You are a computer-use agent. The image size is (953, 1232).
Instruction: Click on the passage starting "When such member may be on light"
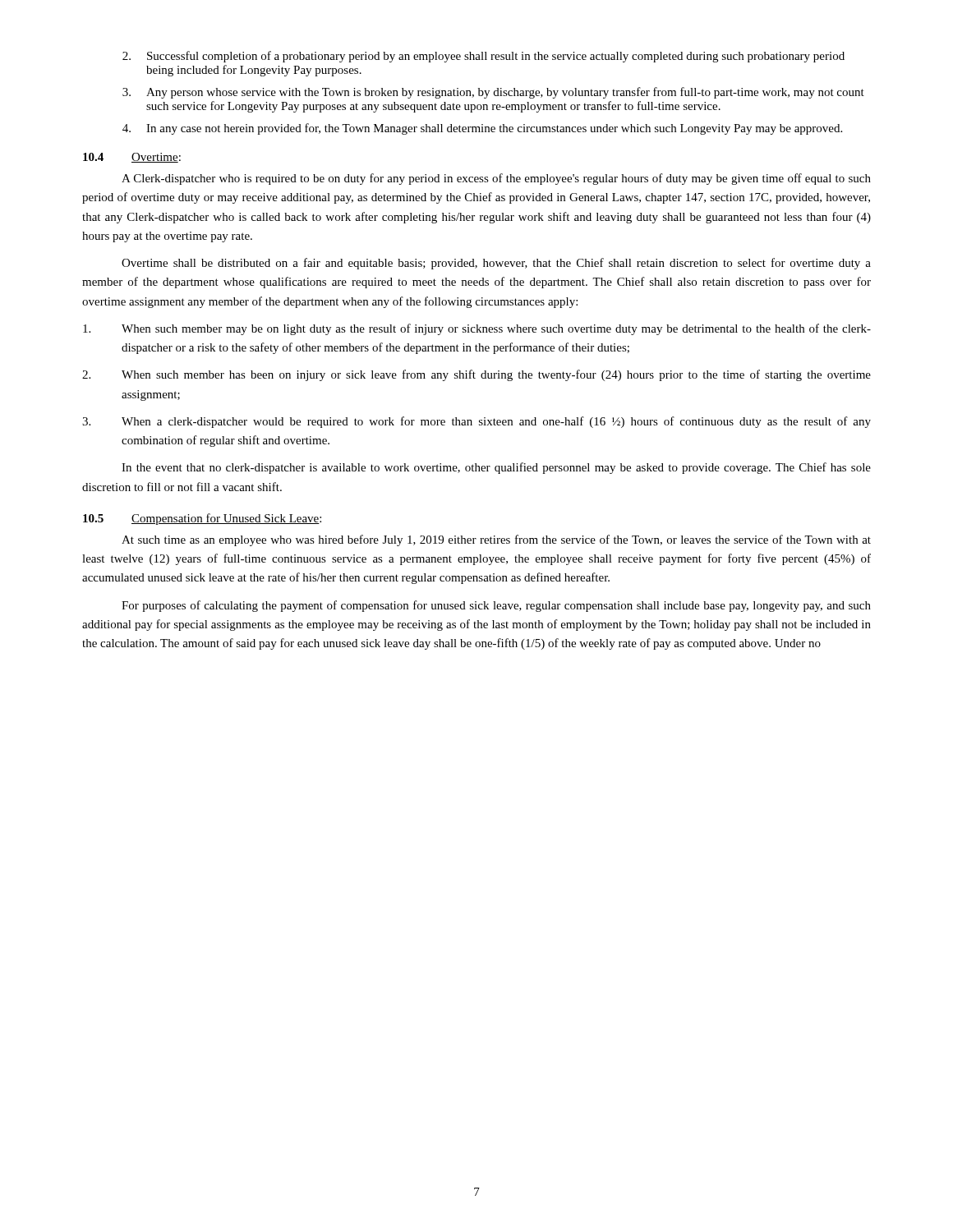tap(476, 338)
